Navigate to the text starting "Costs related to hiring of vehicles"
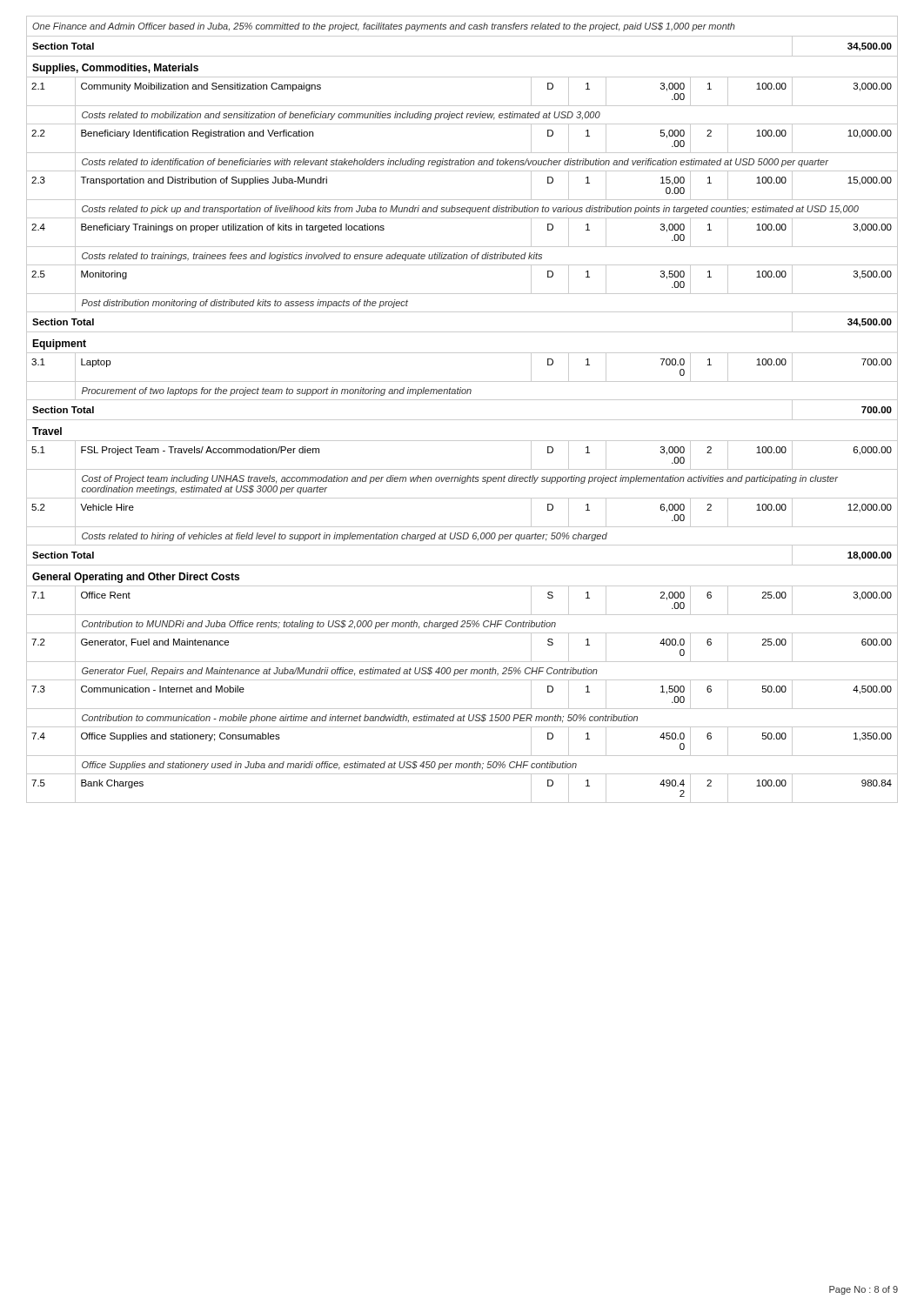Image resolution: width=924 pixels, height=1305 pixels. [x=462, y=536]
